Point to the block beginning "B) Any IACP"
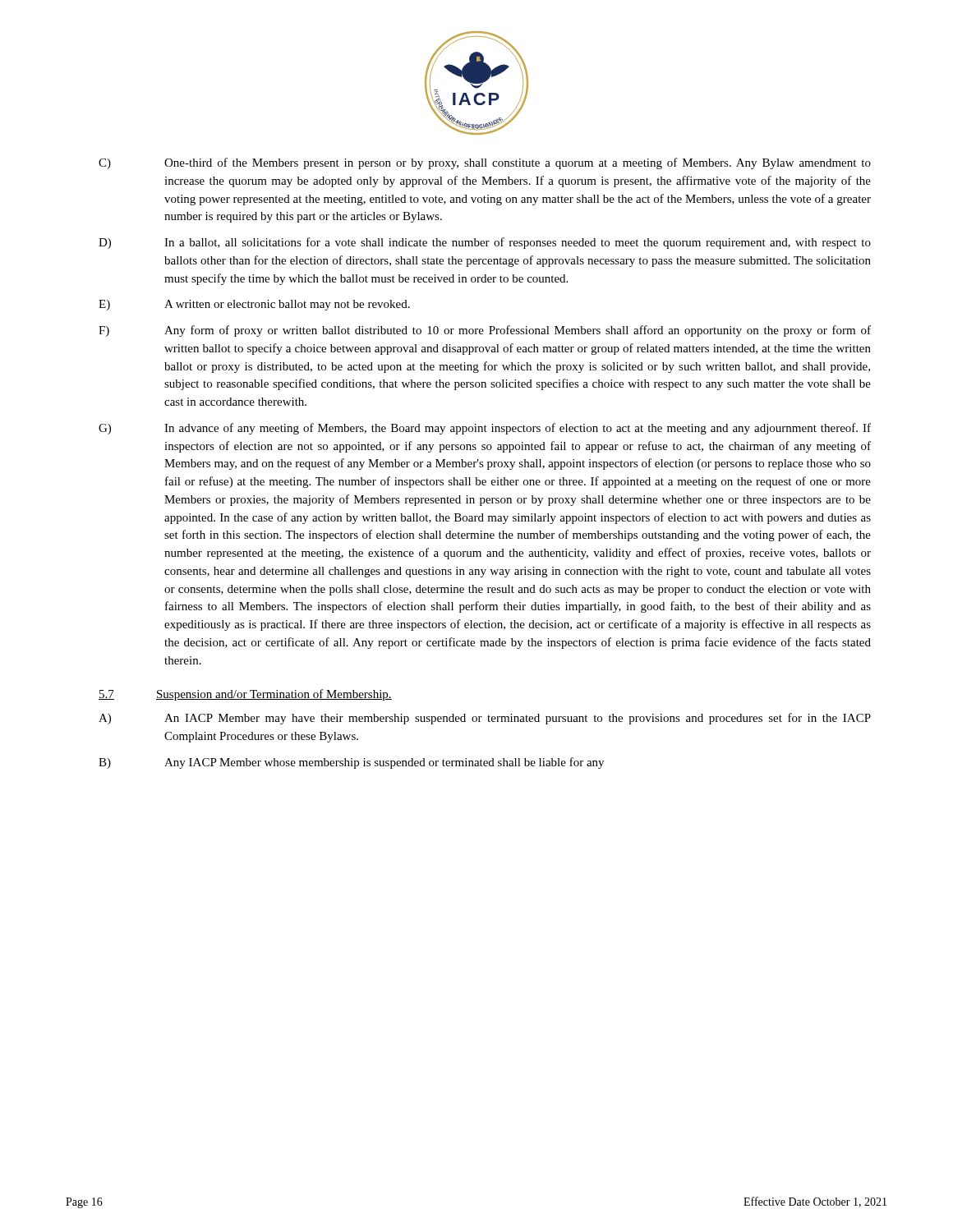This screenshot has height=1232, width=953. coord(485,763)
